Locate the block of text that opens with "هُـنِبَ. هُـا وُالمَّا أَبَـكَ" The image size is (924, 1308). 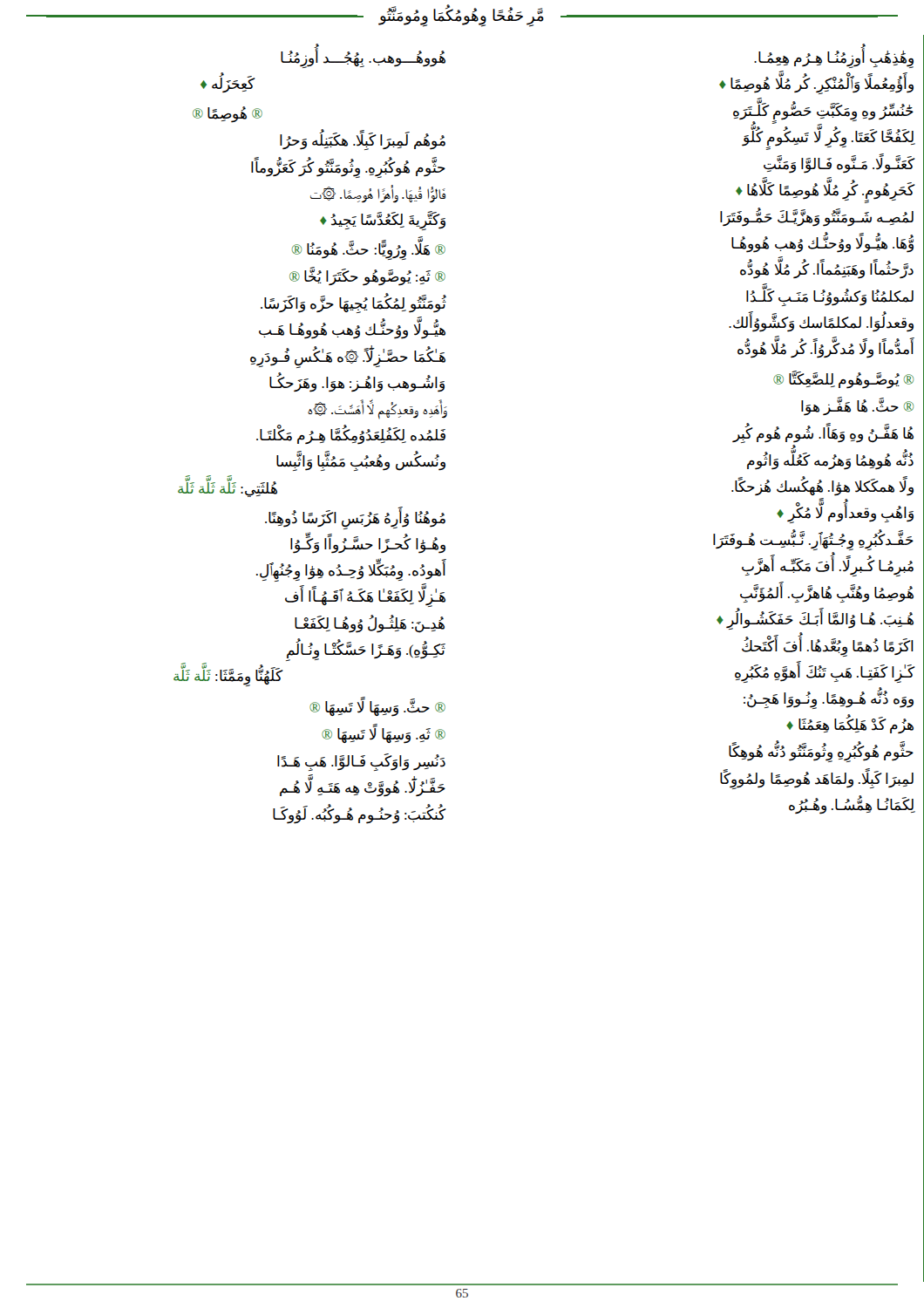pos(815,619)
